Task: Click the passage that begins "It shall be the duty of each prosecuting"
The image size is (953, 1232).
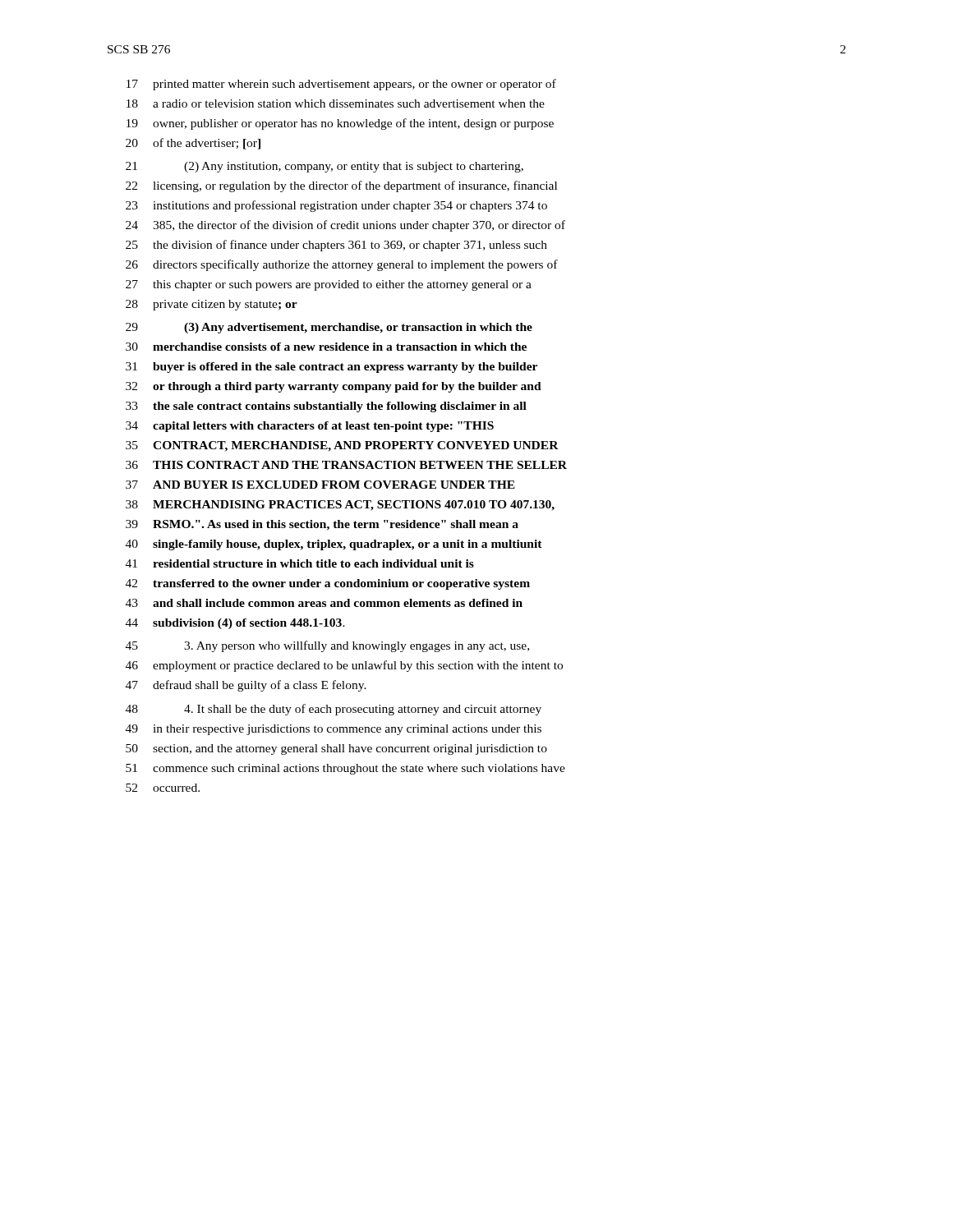Action: click(476, 748)
